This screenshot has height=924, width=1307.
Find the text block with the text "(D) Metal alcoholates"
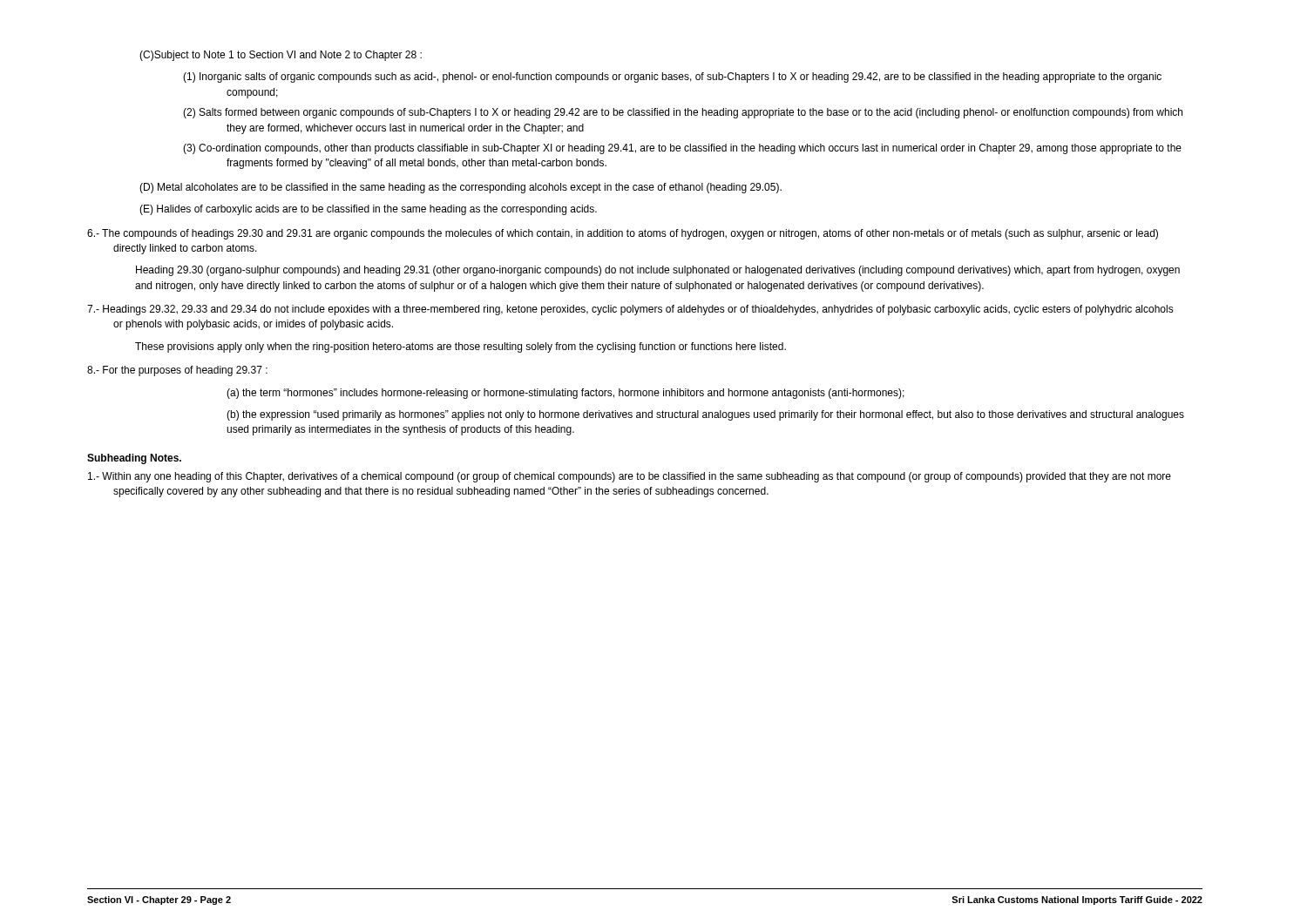461,187
